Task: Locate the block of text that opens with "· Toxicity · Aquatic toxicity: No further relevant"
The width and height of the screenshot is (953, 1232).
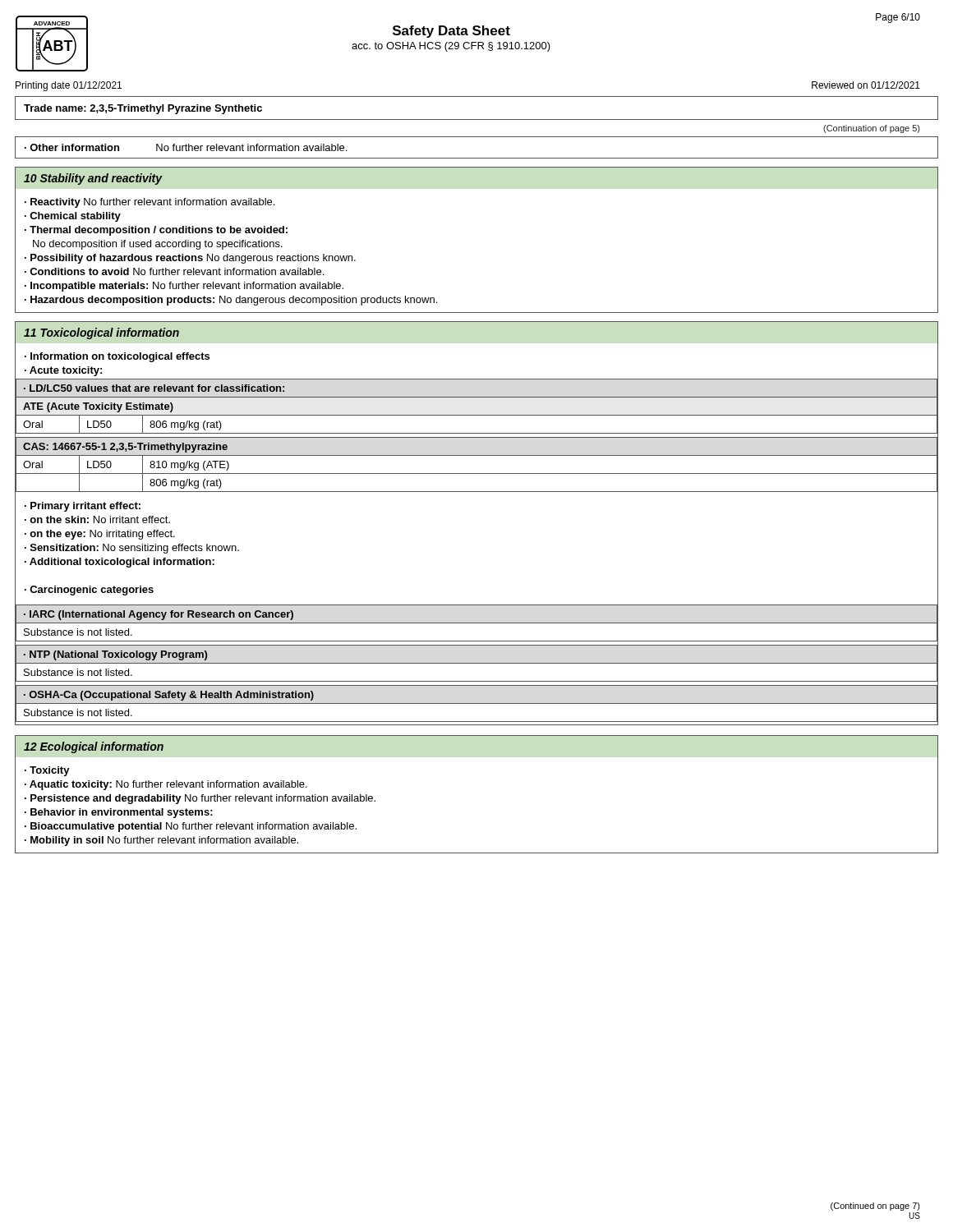Action: (x=47, y=771)
